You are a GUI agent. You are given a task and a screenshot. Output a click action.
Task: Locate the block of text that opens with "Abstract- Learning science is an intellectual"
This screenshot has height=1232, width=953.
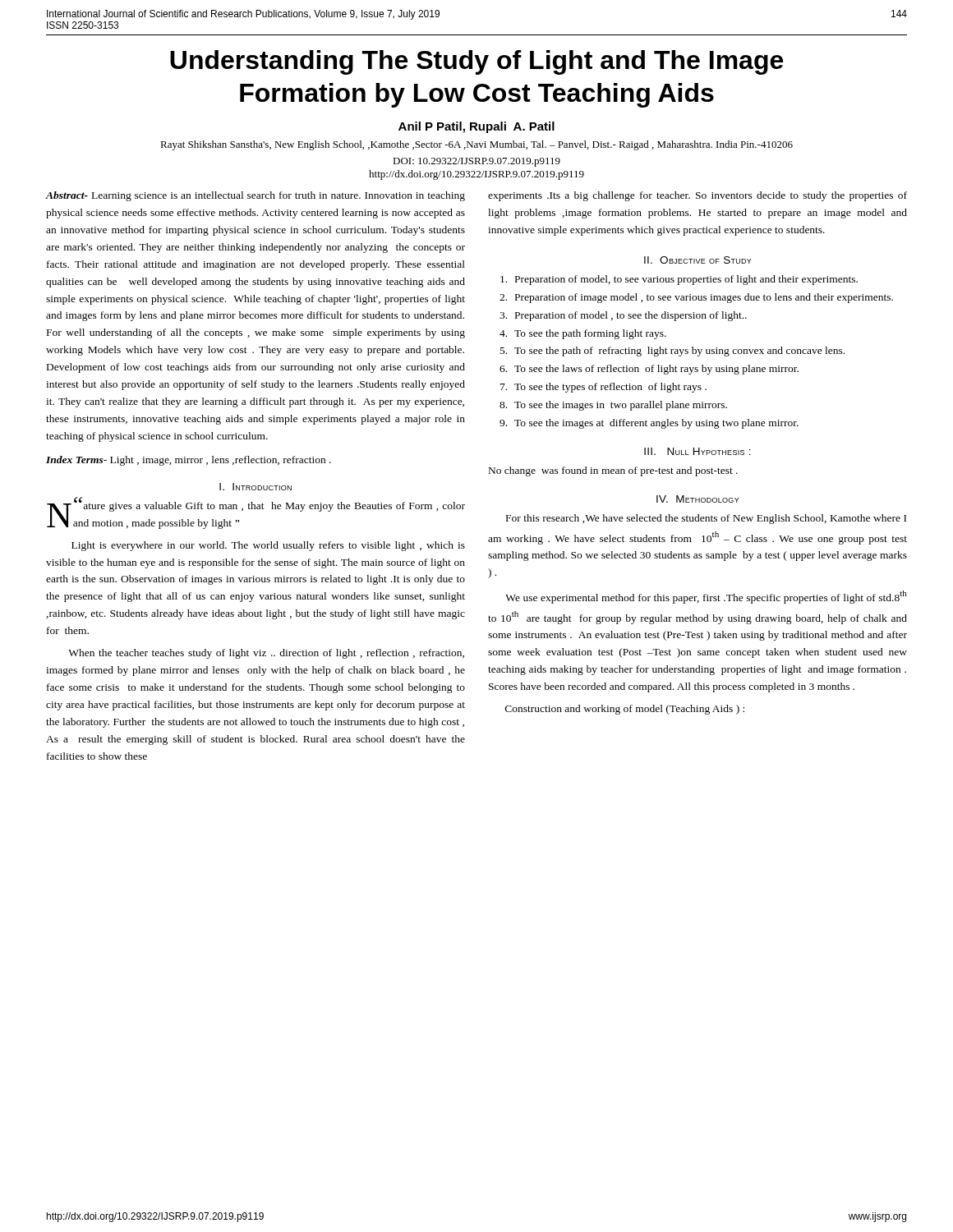pos(255,315)
